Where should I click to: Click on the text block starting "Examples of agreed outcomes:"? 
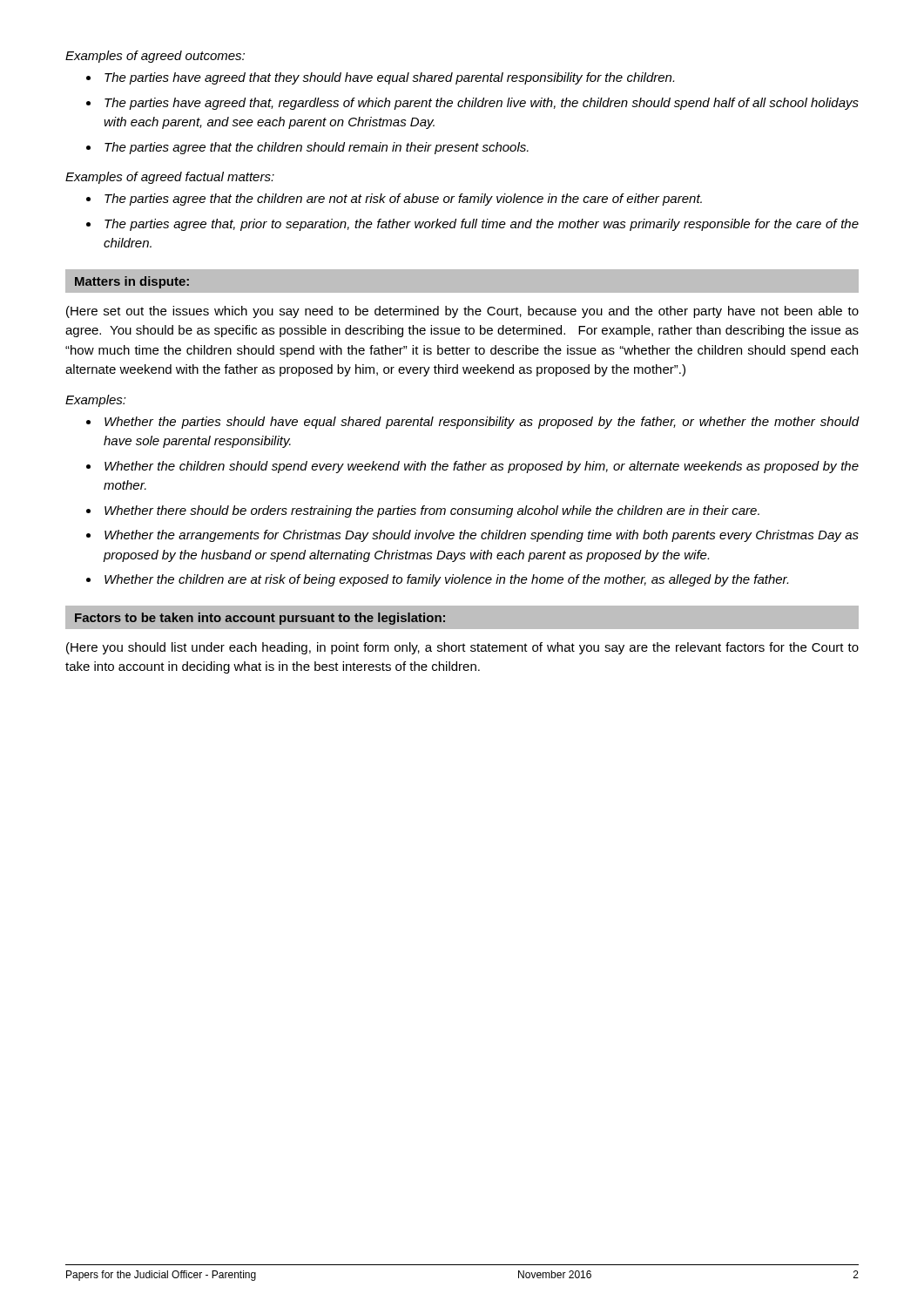pos(155,55)
